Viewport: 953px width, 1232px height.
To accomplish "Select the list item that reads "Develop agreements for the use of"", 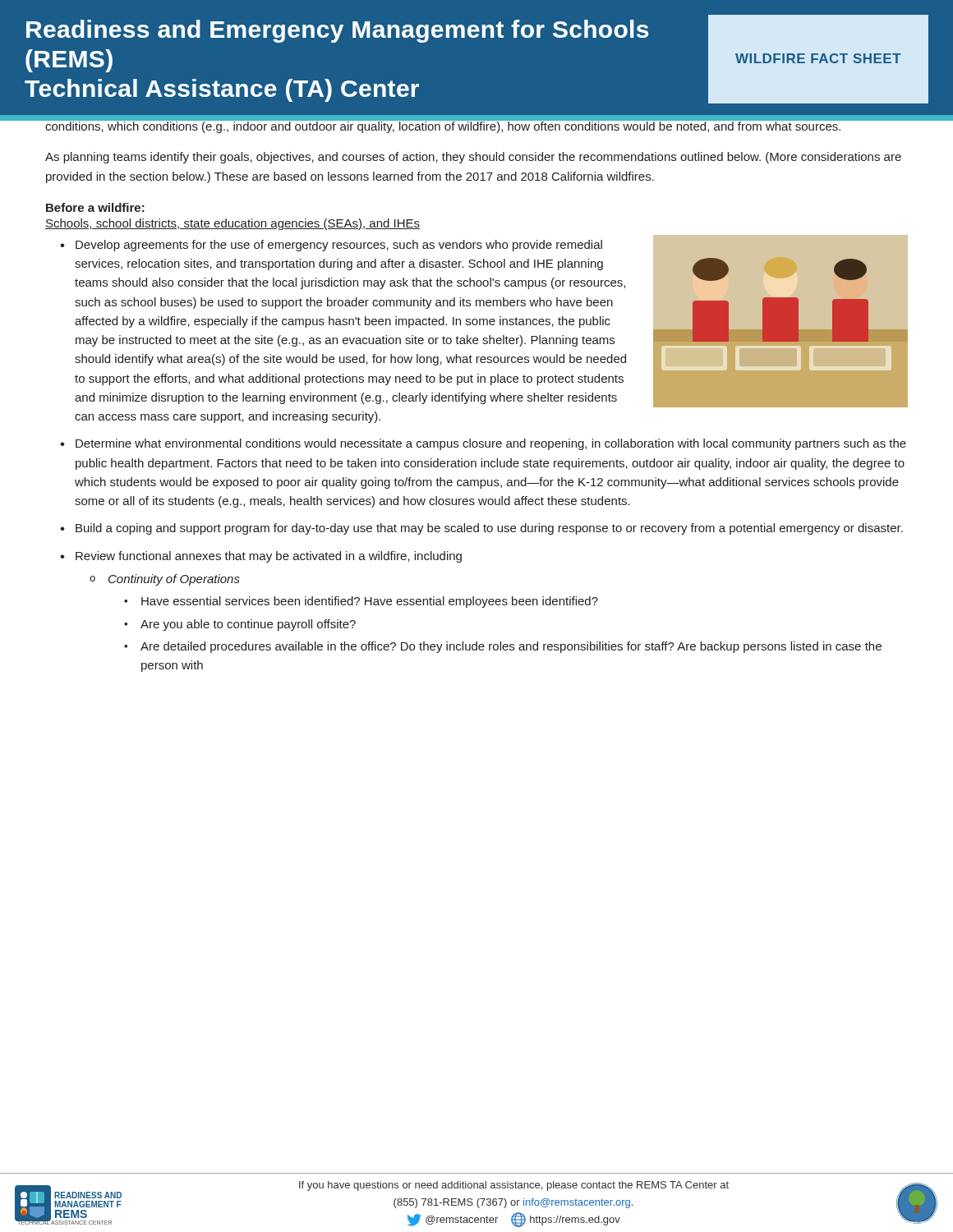I will tap(491, 330).
